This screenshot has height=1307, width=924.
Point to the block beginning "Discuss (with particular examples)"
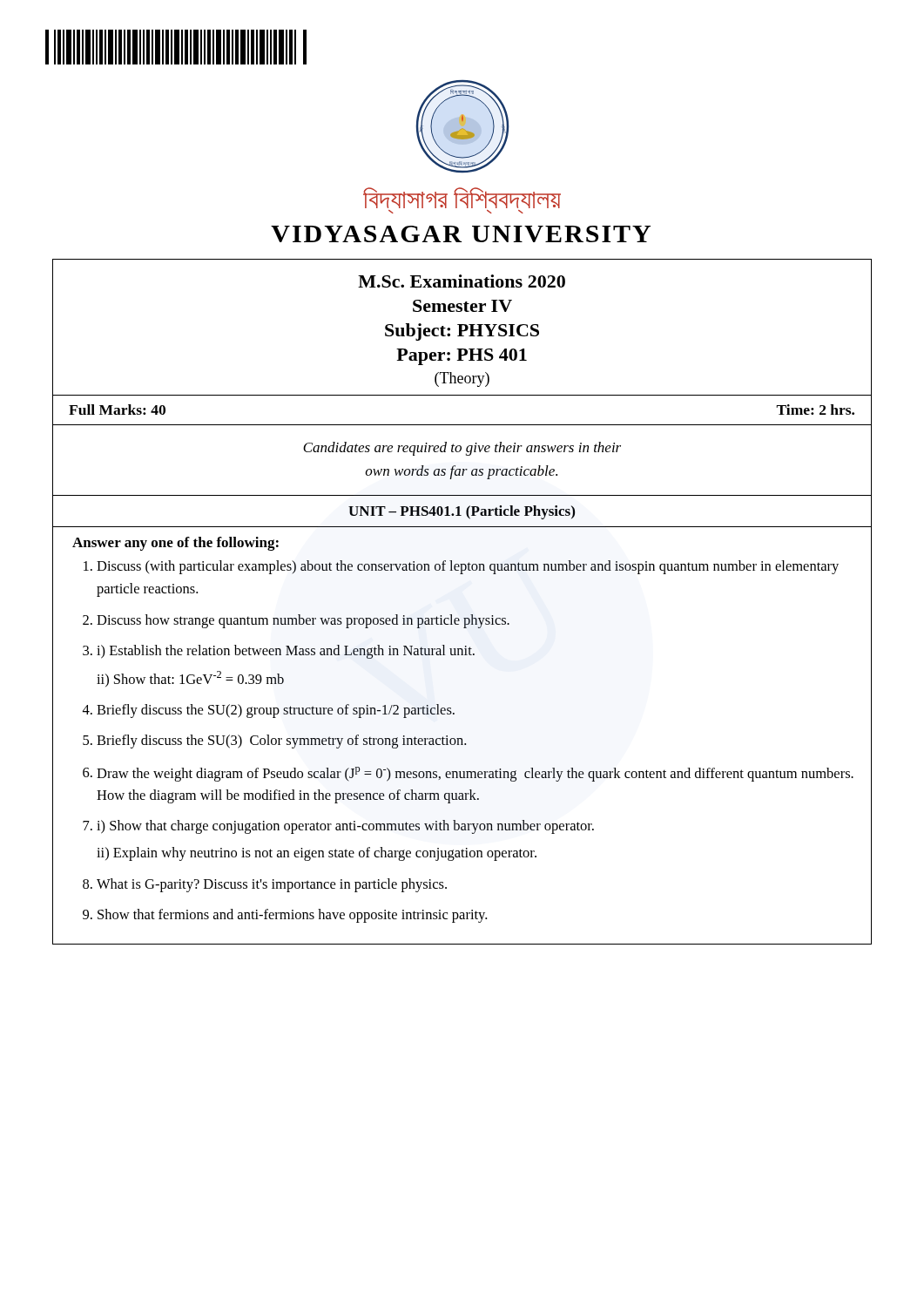tap(468, 577)
